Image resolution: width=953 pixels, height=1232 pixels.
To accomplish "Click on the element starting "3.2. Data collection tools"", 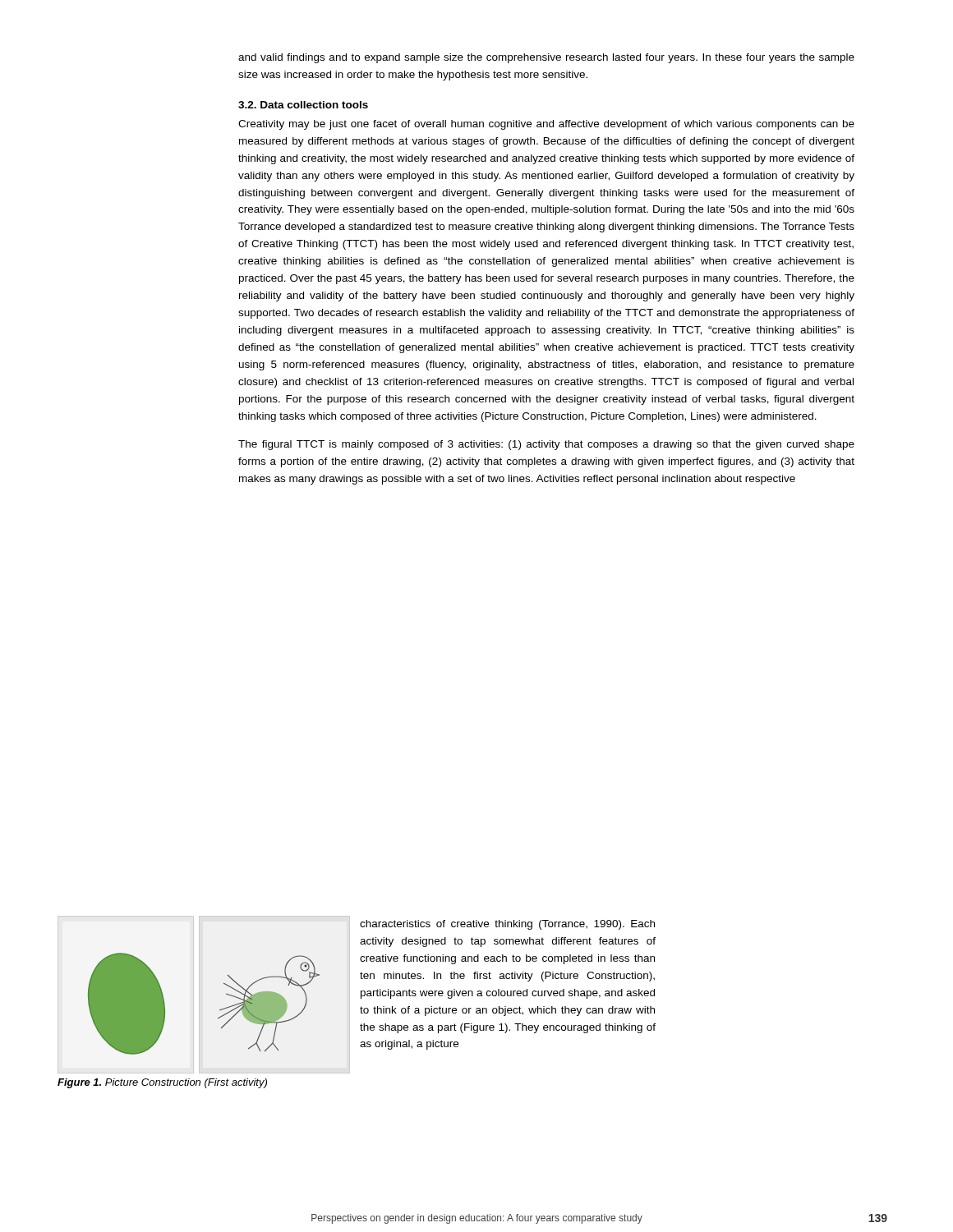I will coord(303,105).
